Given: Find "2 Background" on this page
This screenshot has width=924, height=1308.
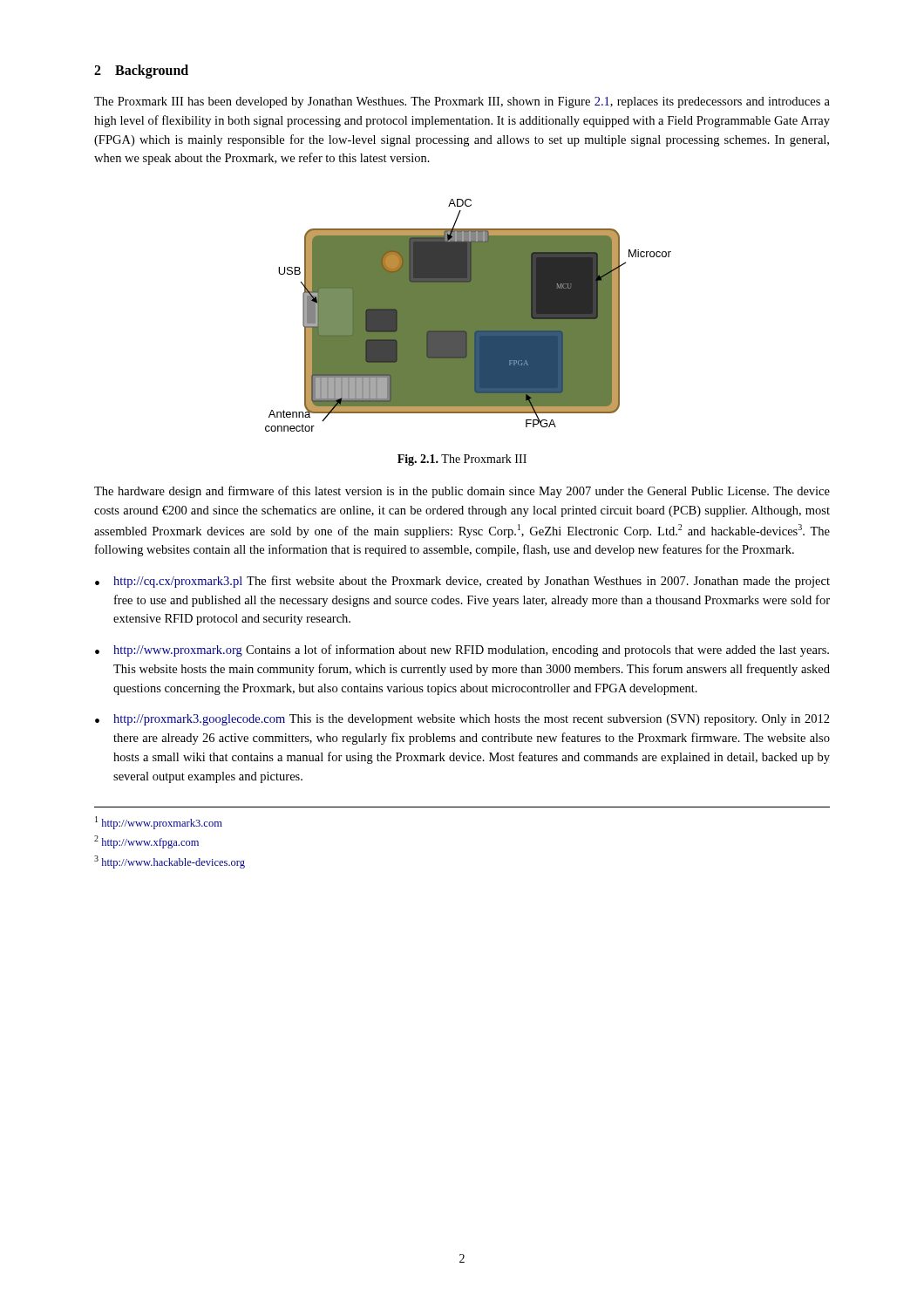Looking at the screenshot, I should (141, 70).
